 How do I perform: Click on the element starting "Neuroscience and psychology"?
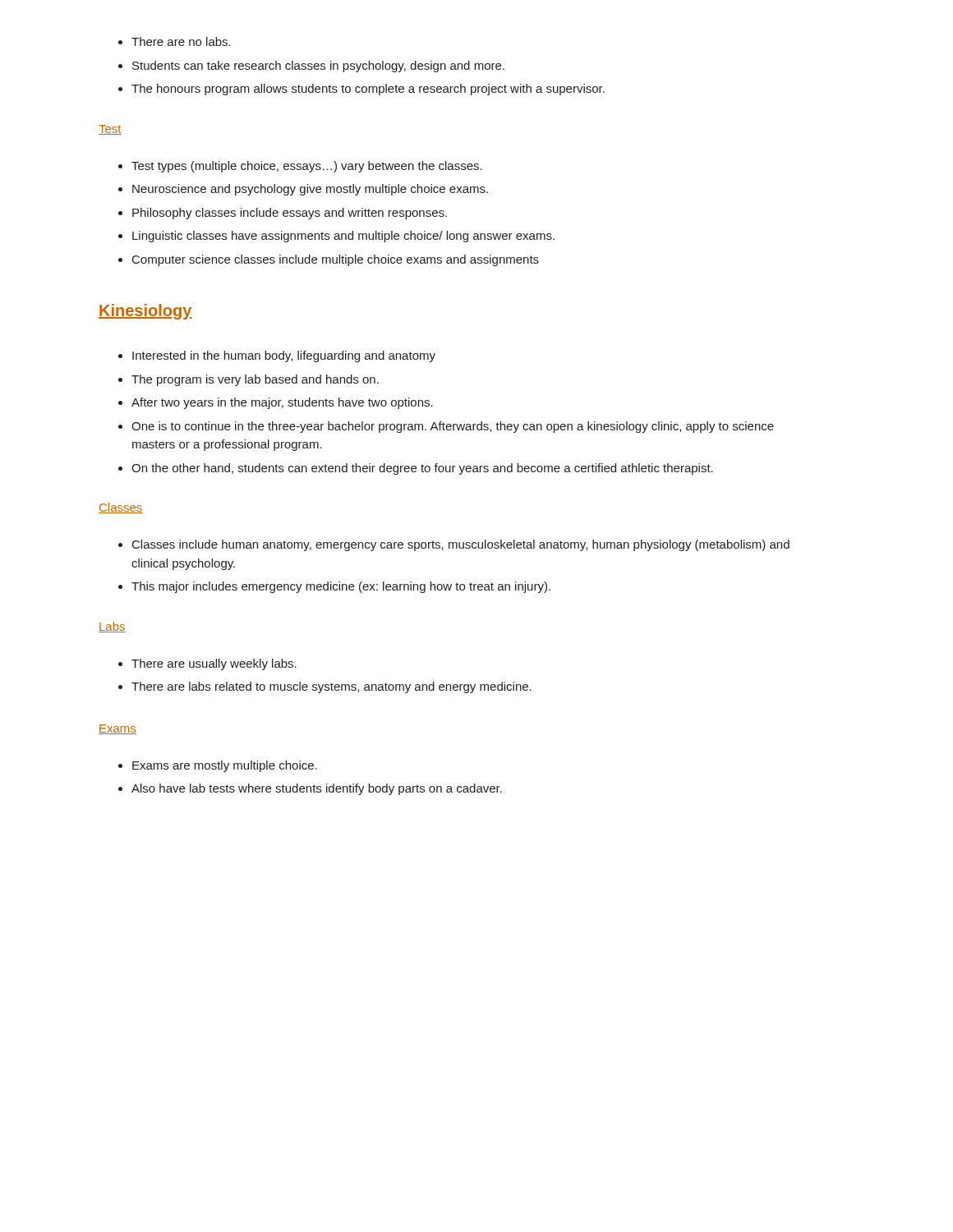tap(456, 189)
